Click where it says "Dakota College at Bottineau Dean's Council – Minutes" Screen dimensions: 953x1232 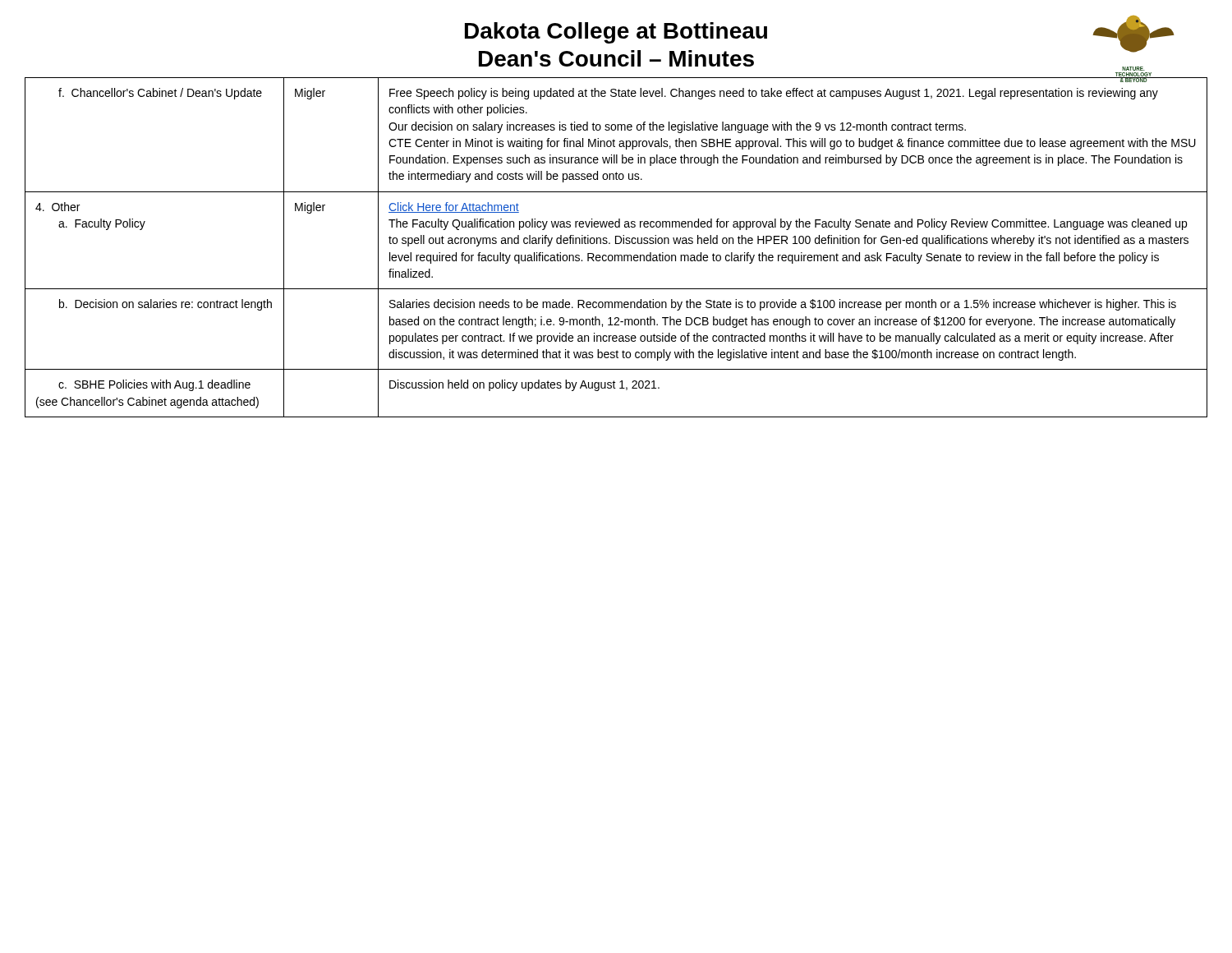point(616,45)
